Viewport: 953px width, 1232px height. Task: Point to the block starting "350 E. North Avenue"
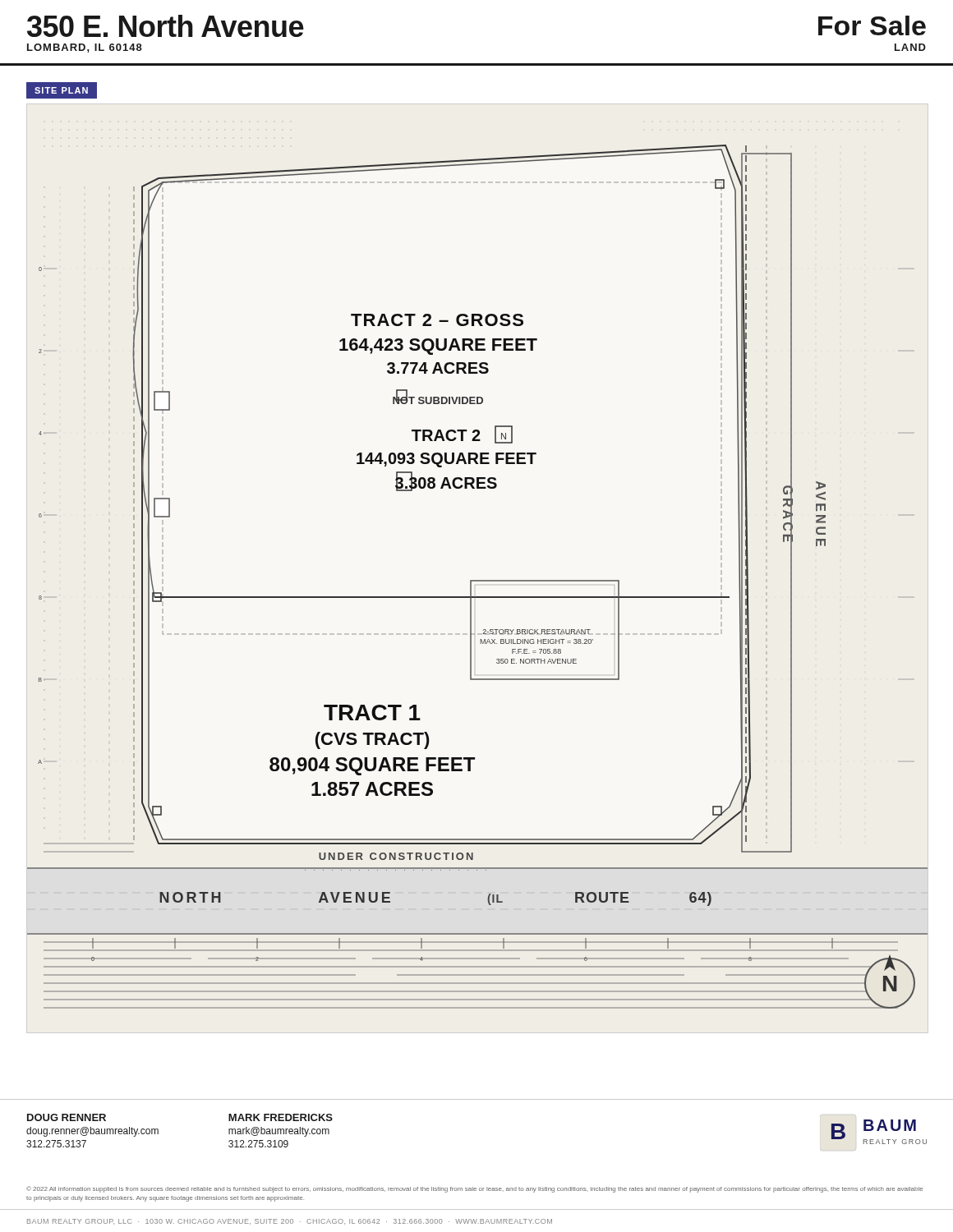pyautogui.click(x=165, y=27)
